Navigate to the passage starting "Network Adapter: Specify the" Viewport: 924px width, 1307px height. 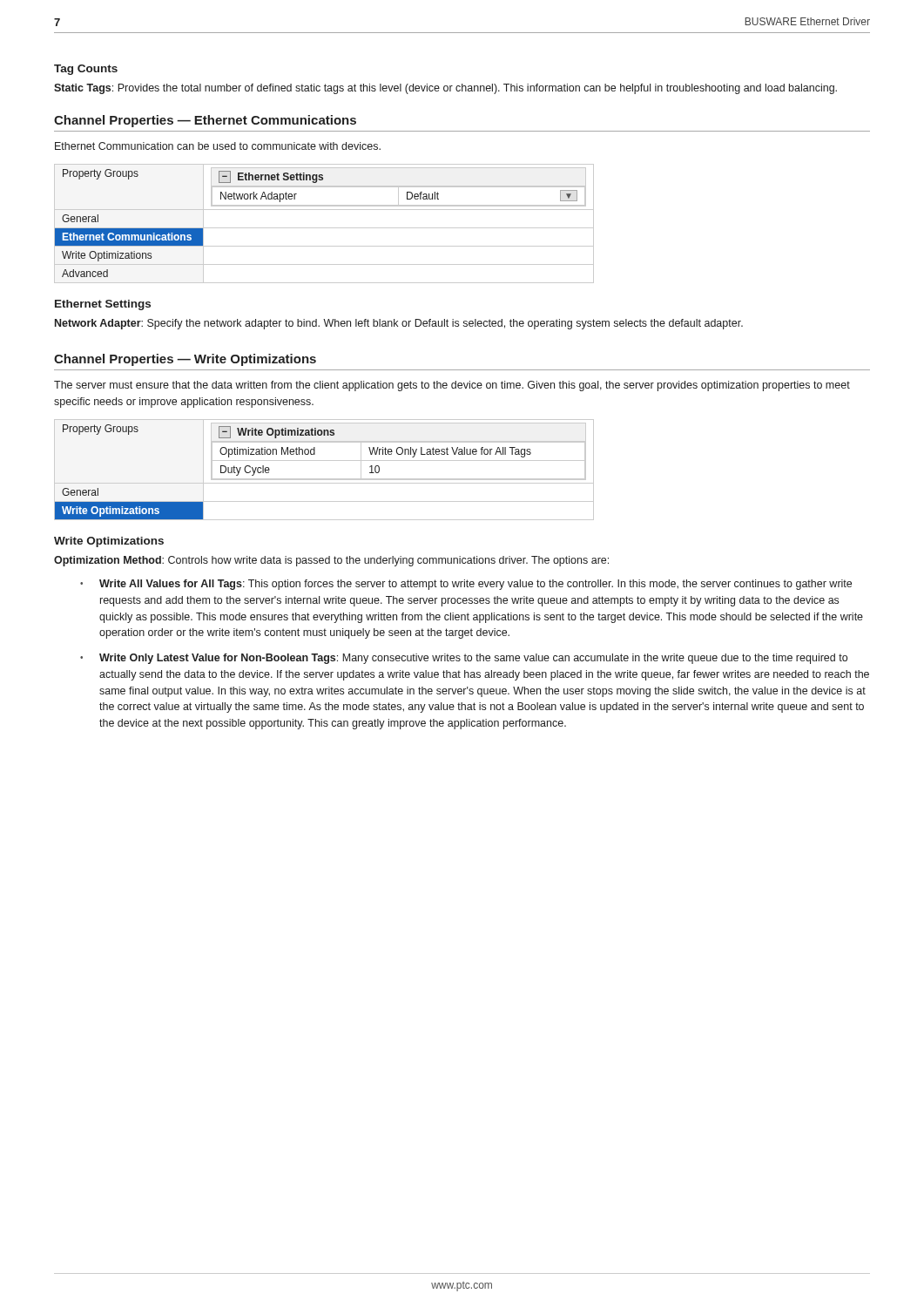[399, 324]
